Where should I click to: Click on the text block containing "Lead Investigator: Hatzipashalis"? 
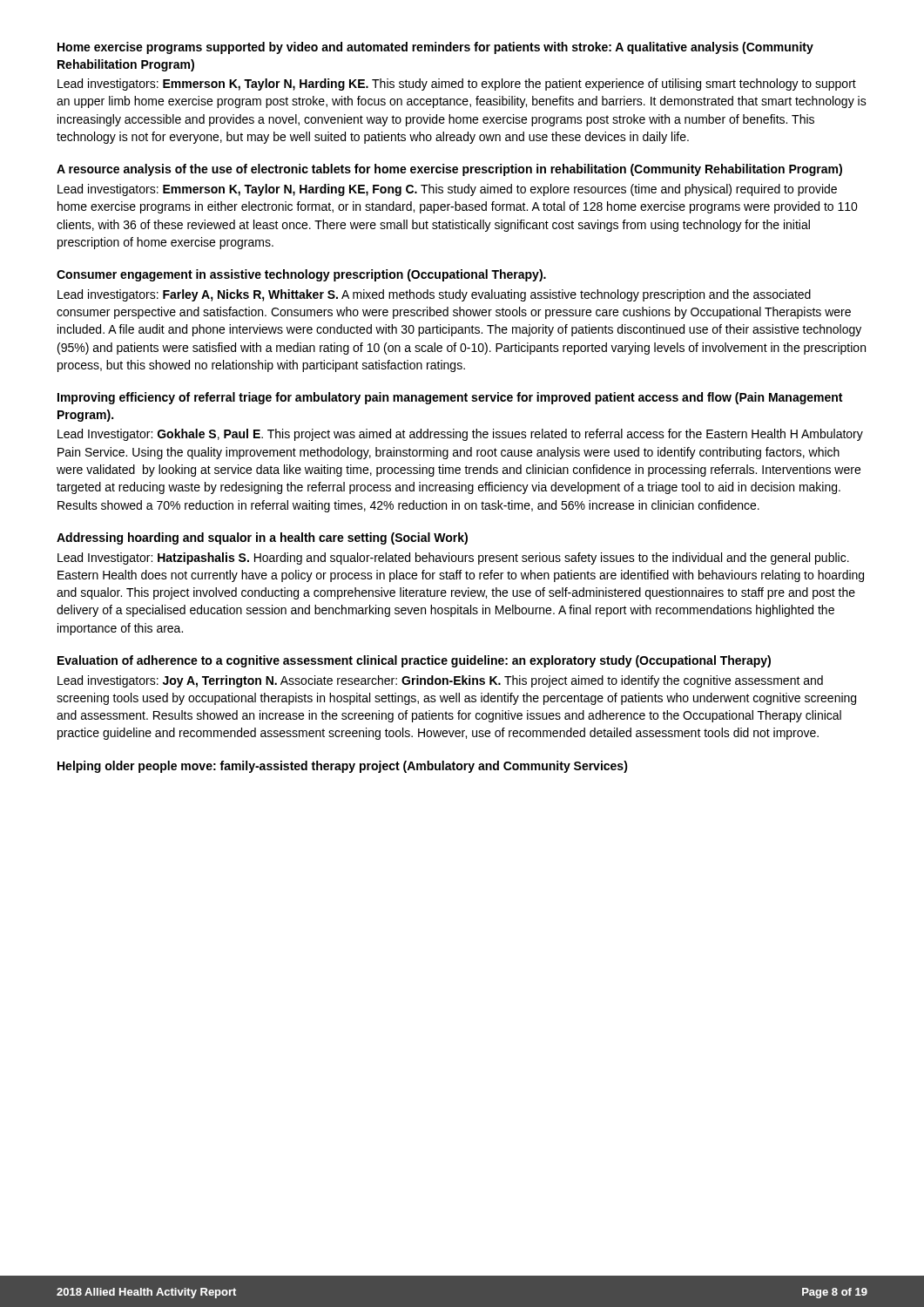point(461,593)
